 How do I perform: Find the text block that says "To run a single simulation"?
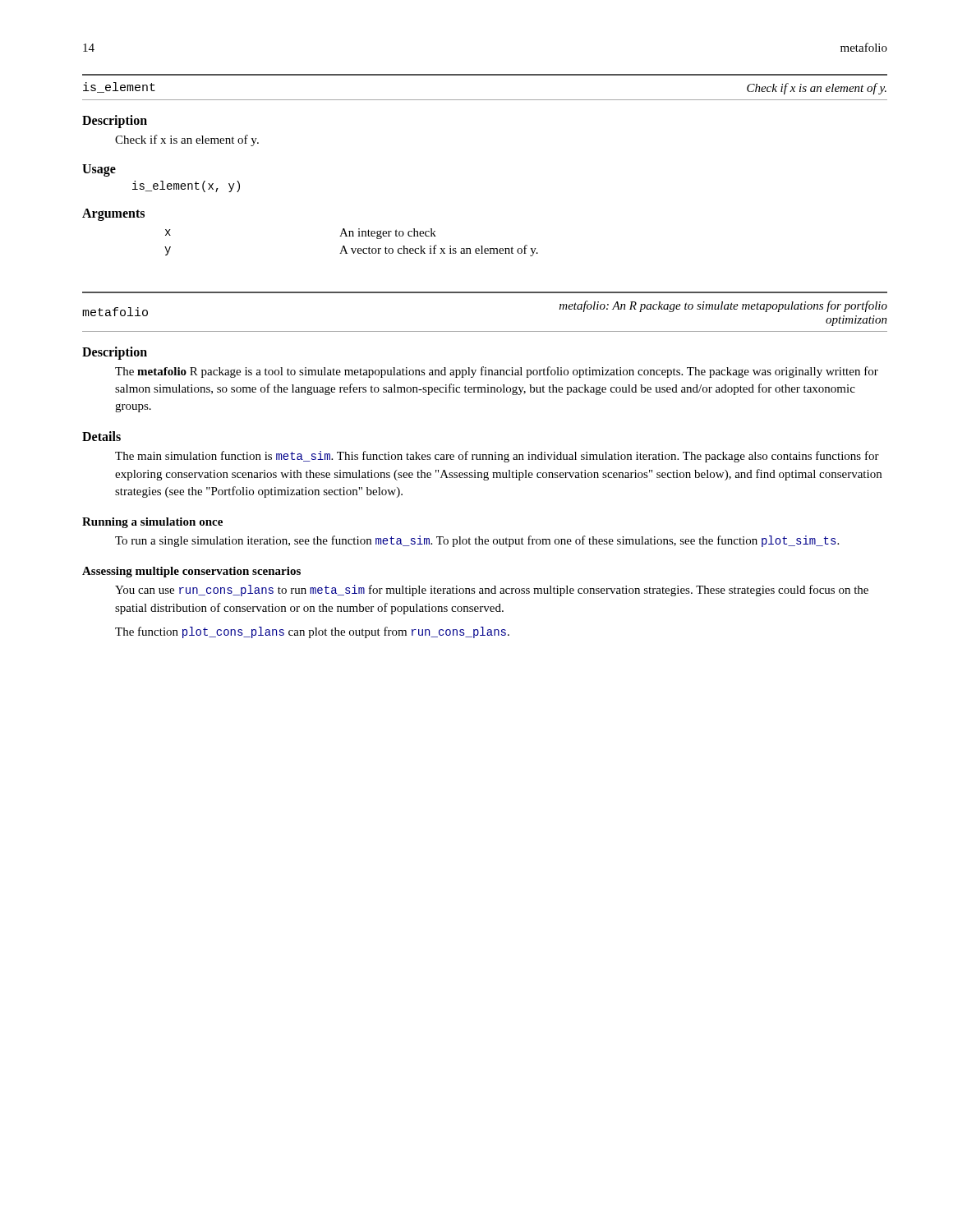[x=477, y=541]
